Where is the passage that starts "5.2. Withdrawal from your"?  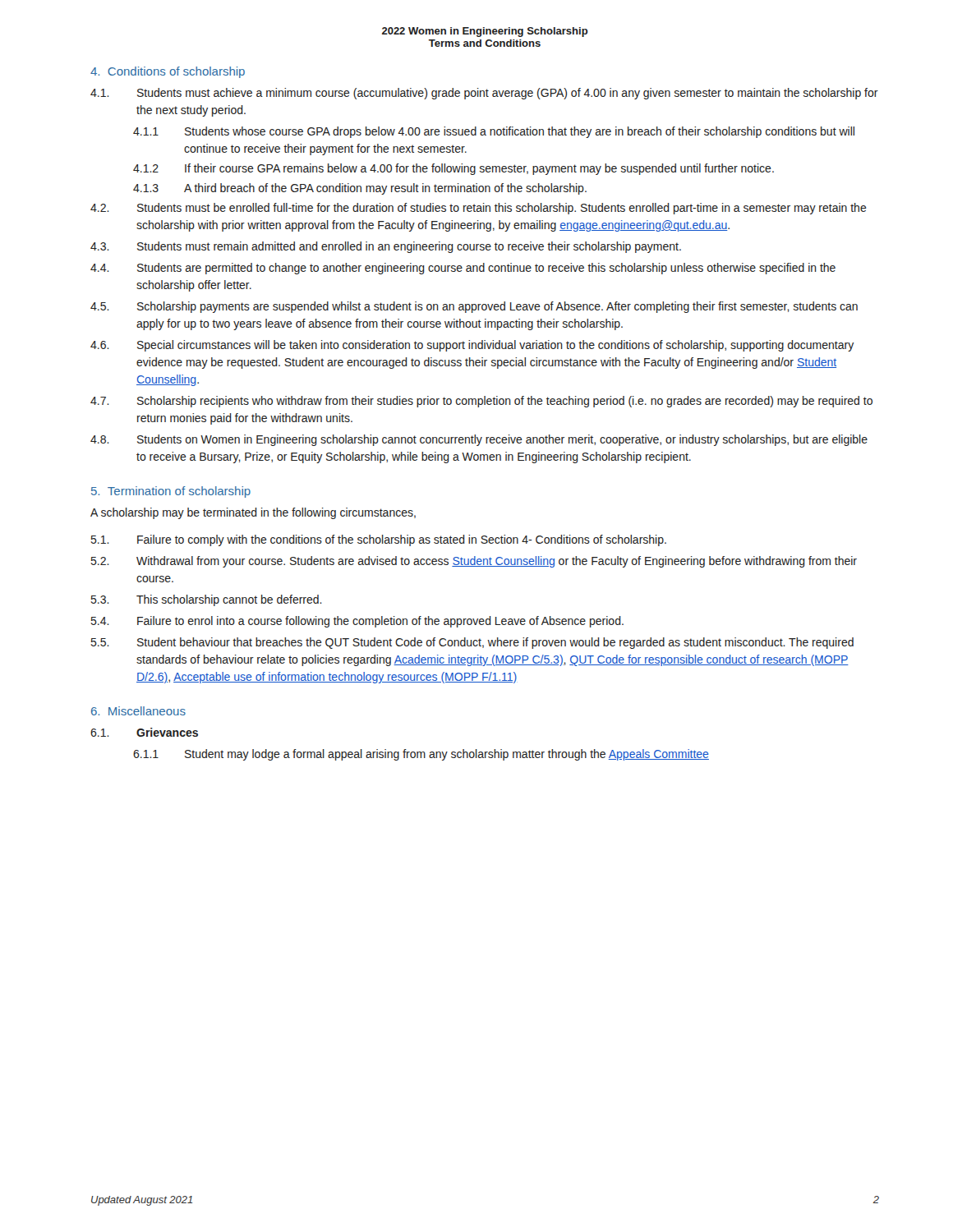[485, 570]
